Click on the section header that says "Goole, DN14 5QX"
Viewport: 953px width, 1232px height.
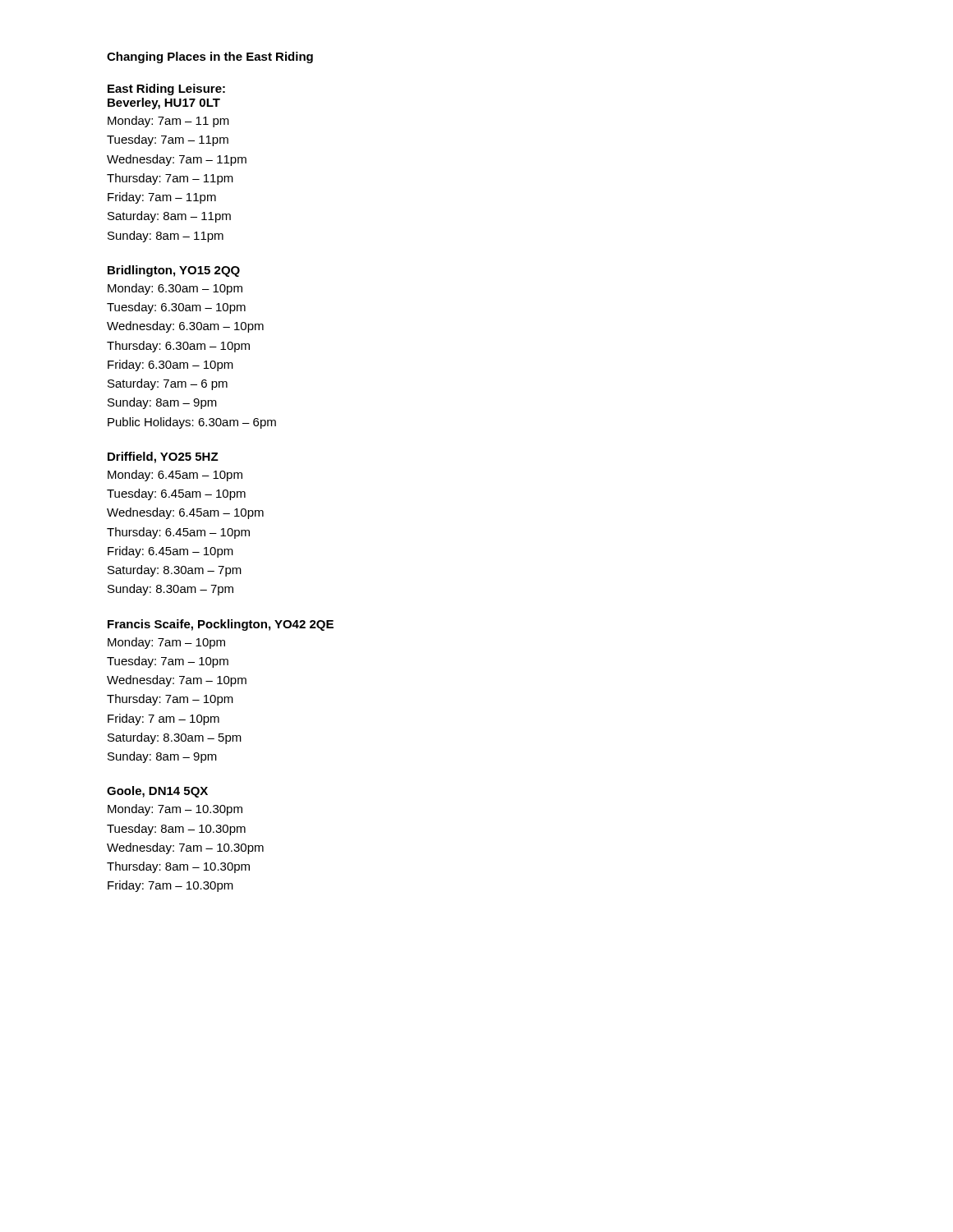(157, 791)
